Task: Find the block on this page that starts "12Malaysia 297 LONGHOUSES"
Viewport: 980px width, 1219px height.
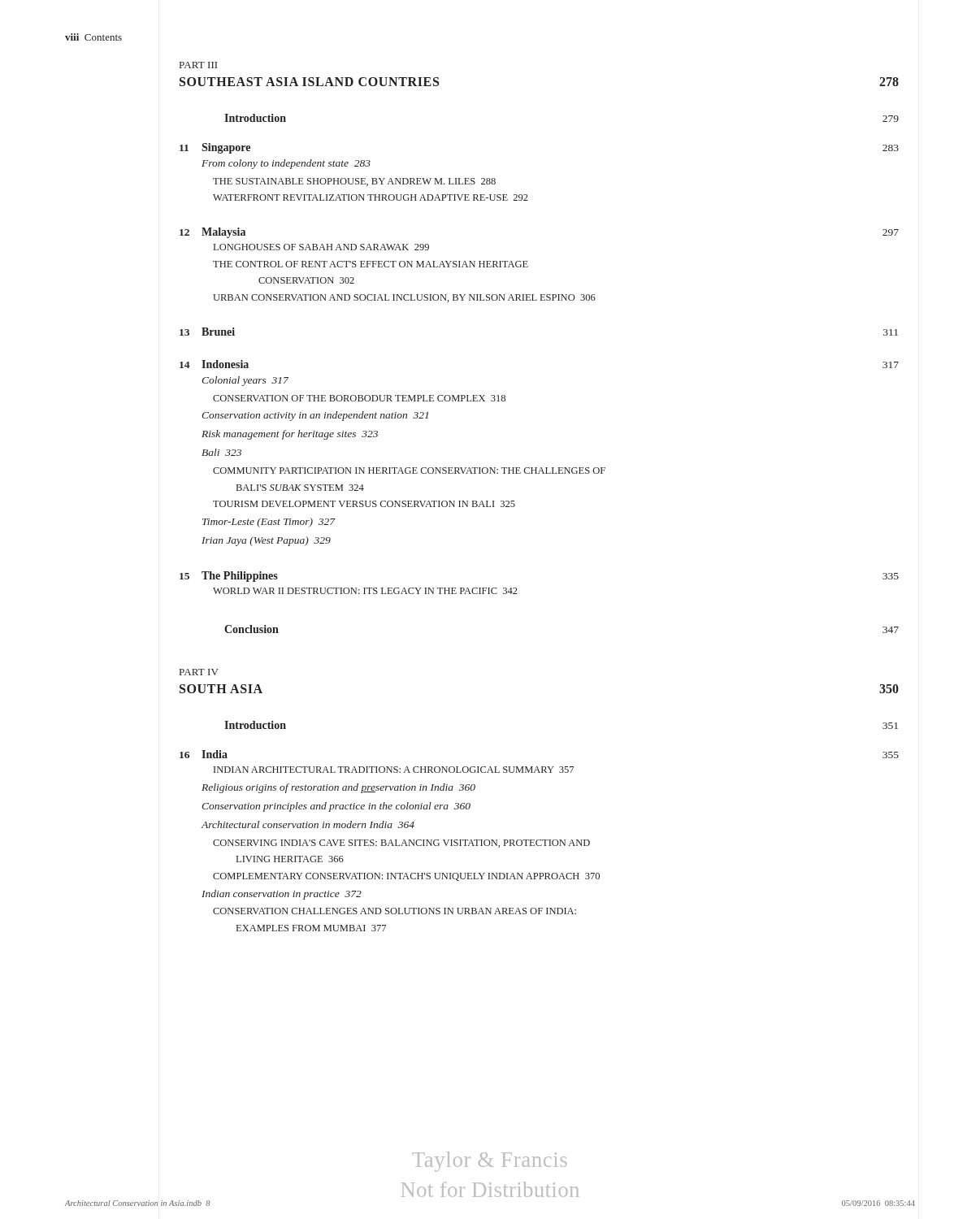Action: 539,266
